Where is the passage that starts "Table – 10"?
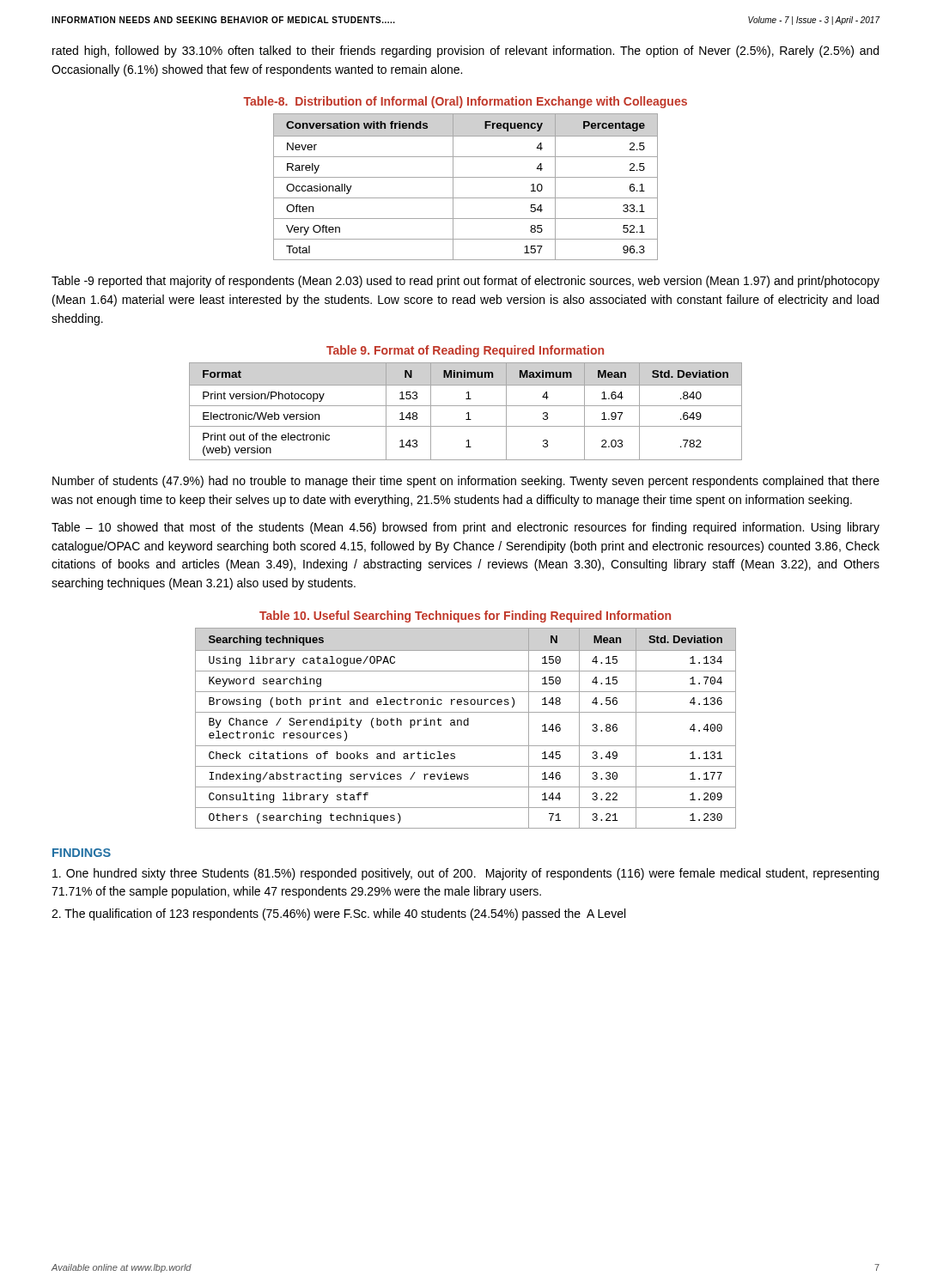The height and width of the screenshot is (1288, 931). click(x=466, y=555)
